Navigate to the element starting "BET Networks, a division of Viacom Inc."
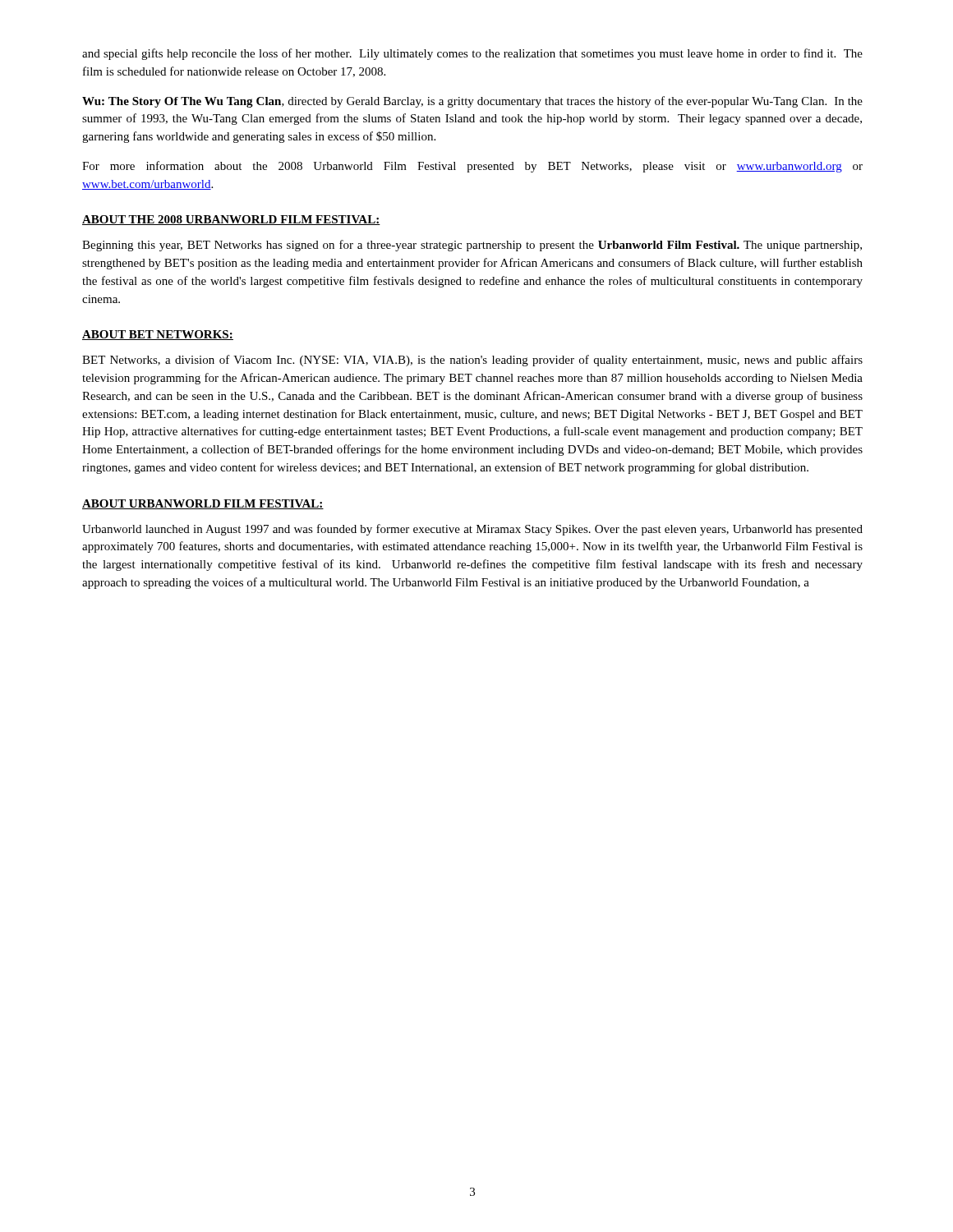Image resolution: width=953 pixels, height=1232 pixels. (472, 414)
